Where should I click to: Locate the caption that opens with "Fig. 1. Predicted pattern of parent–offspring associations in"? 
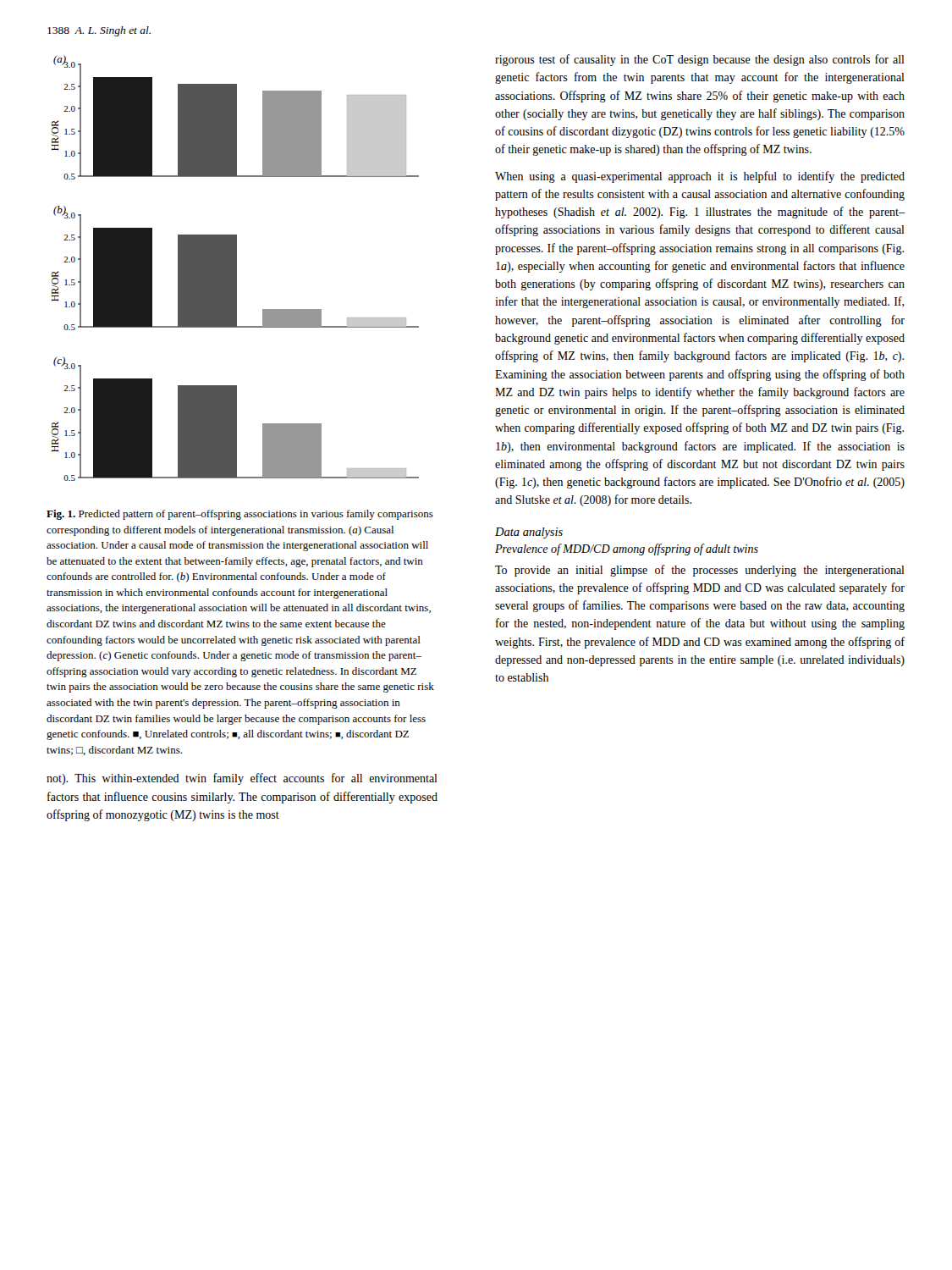click(240, 631)
